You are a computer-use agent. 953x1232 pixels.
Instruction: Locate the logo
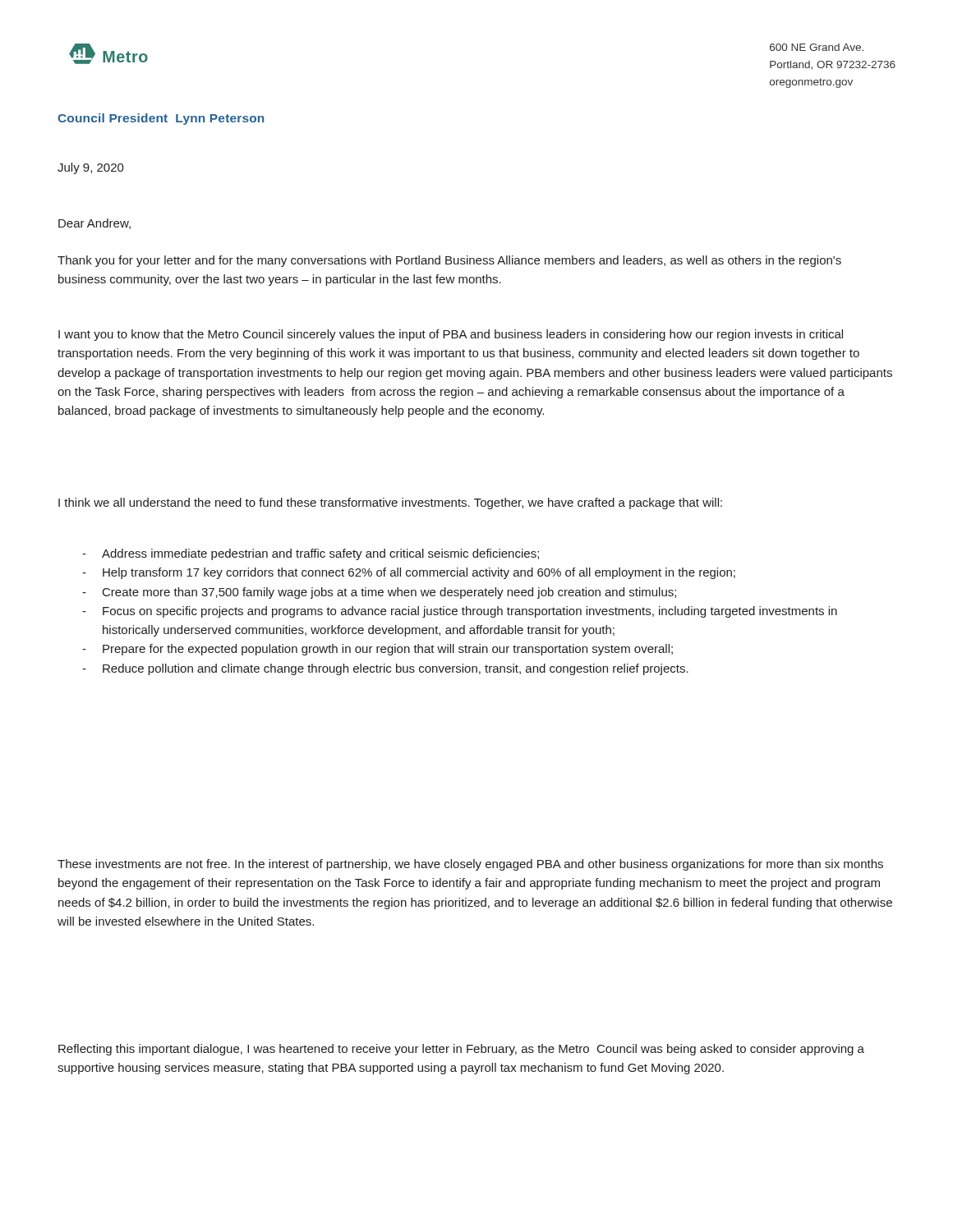[x=123, y=61]
